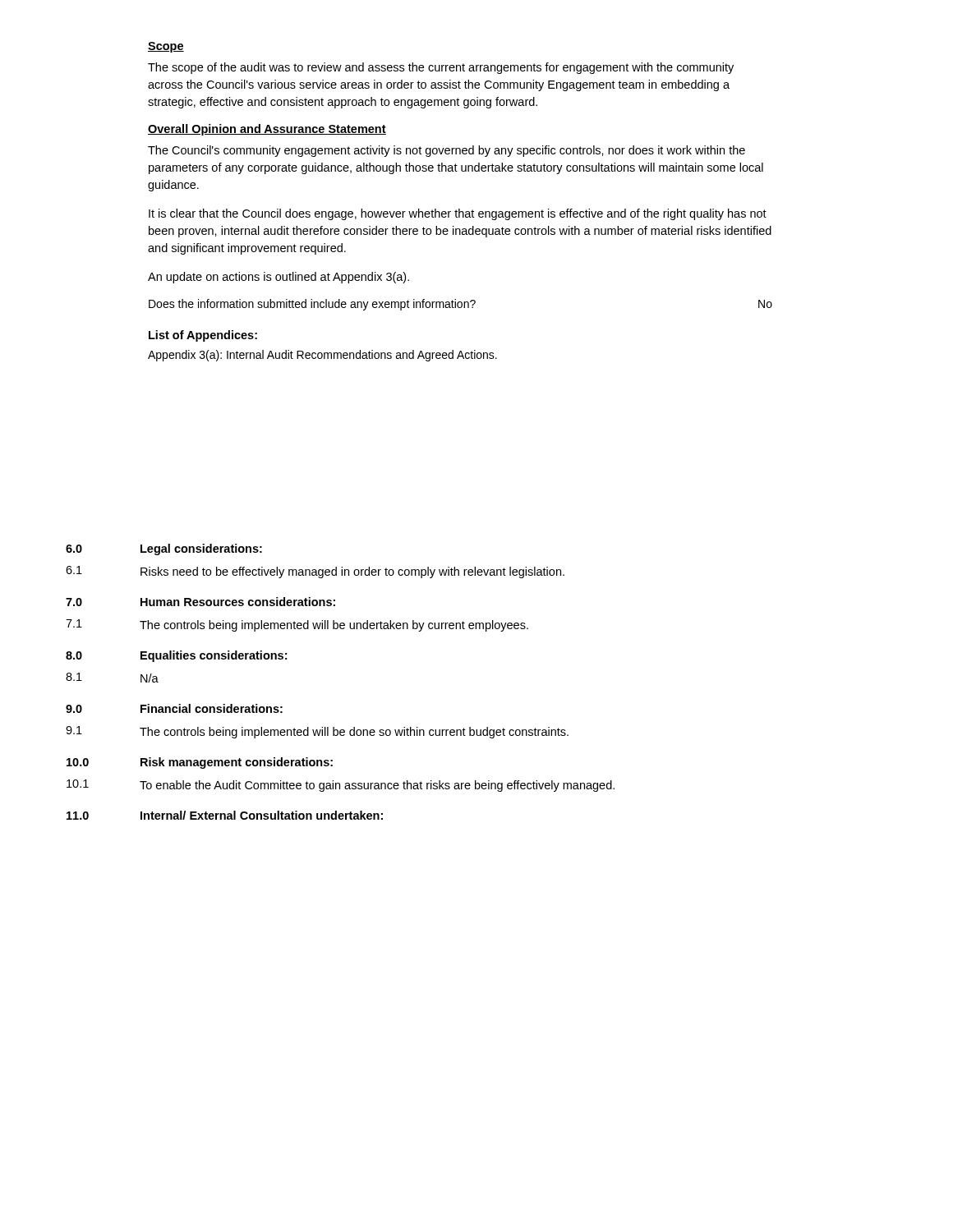
Task: Select the section header containing "8.0 Equalities considerations:"
Action: pyautogui.click(x=176, y=656)
